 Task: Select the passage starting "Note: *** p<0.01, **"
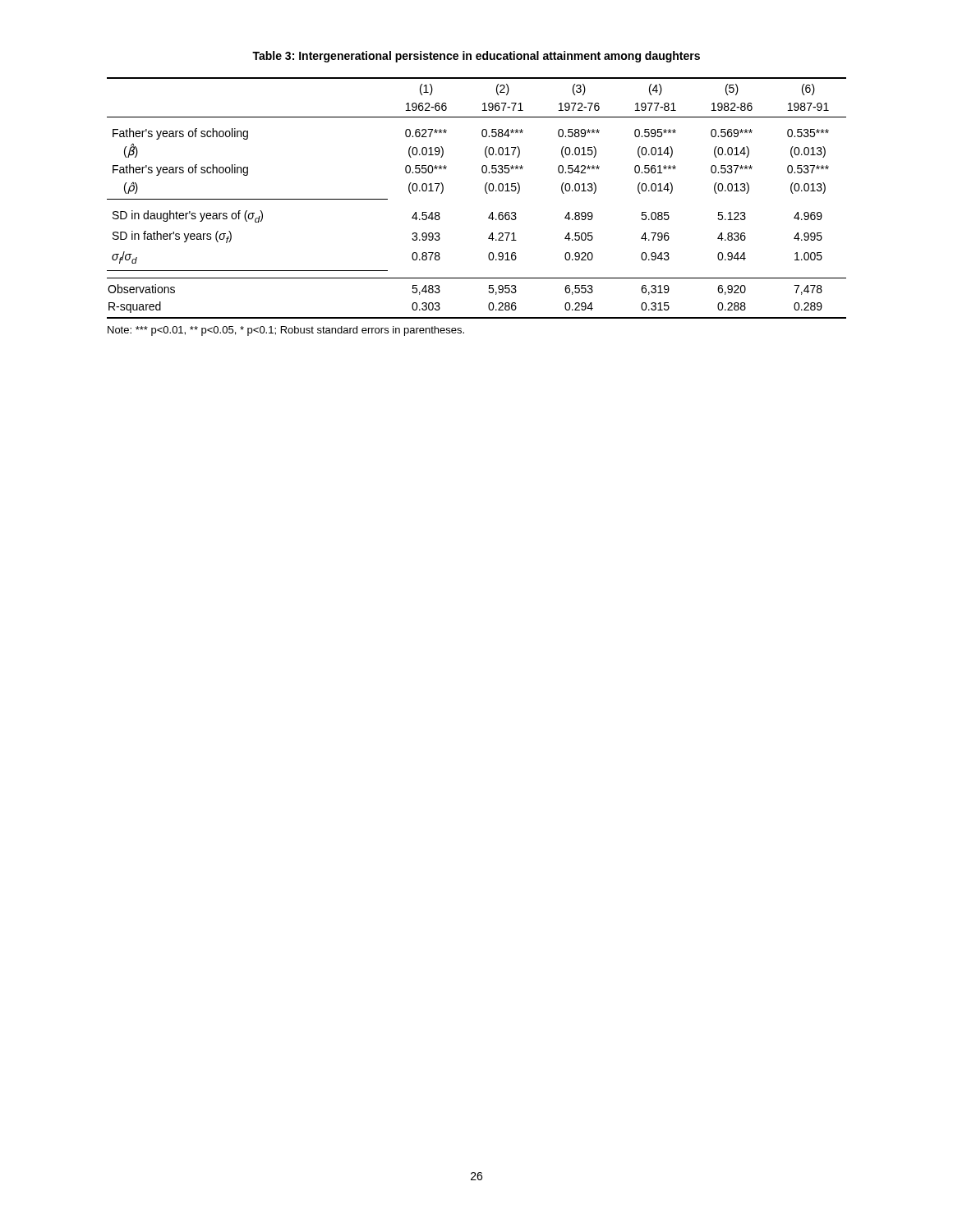[286, 330]
